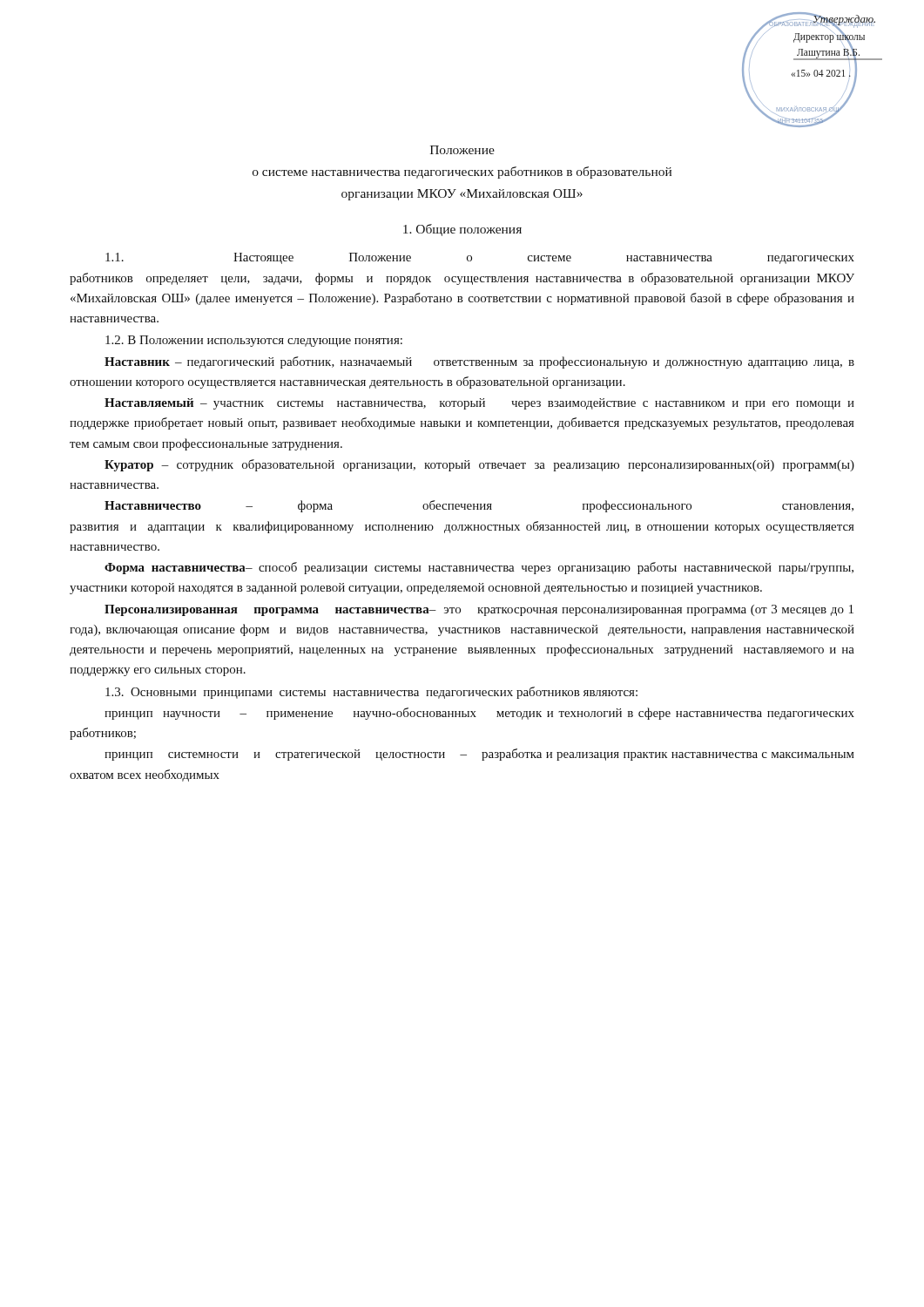The image size is (924, 1307).
Task: Select the text block starting "Наставник – педагогический работник, назначаемый ответственным за профессиональную"
Action: point(462,371)
